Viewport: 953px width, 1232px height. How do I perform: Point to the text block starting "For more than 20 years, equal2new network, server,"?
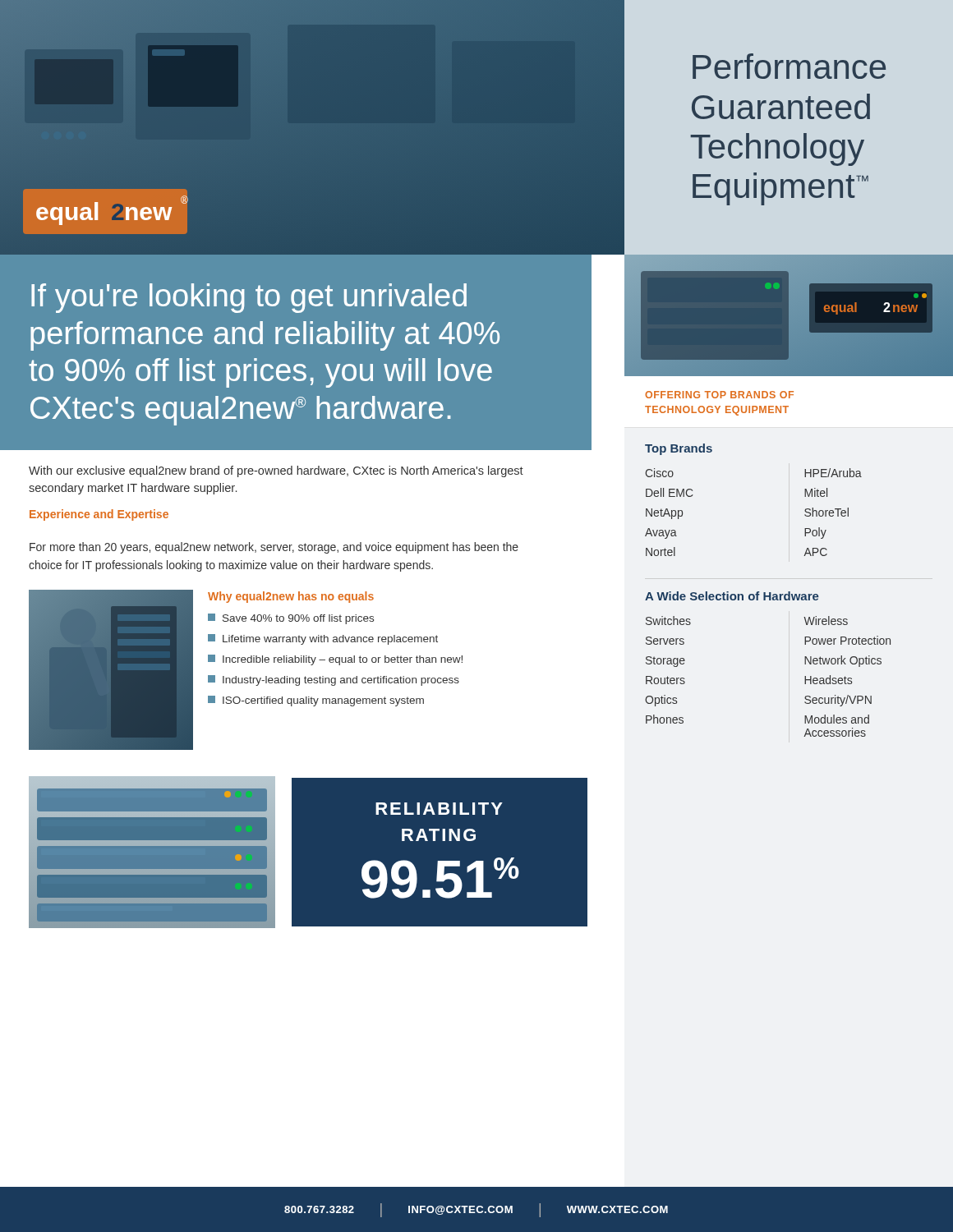[x=292, y=557]
